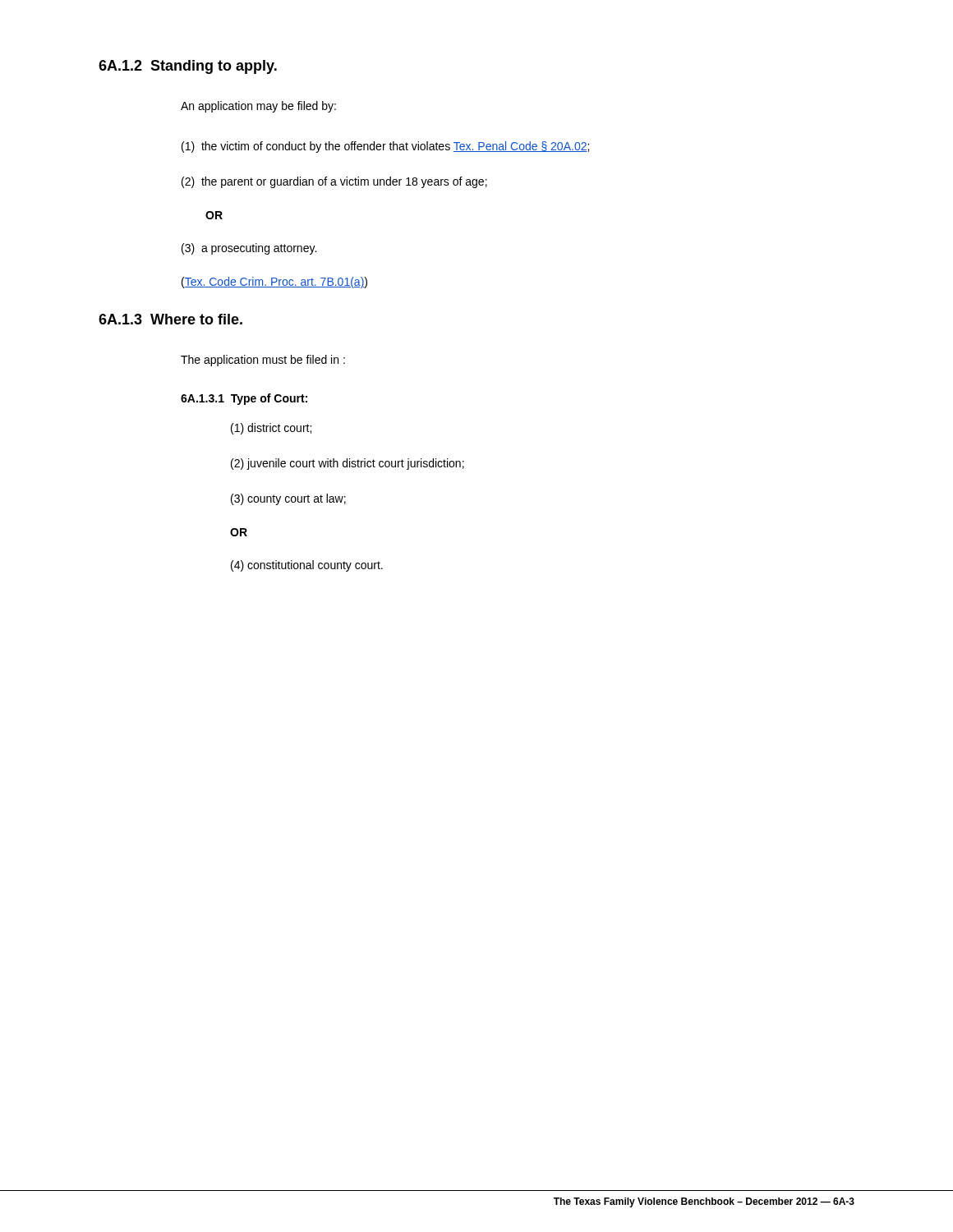Find the region starting "6A.1.2 Standing to apply."
The height and width of the screenshot is (1232, 953).
point(188,66)
